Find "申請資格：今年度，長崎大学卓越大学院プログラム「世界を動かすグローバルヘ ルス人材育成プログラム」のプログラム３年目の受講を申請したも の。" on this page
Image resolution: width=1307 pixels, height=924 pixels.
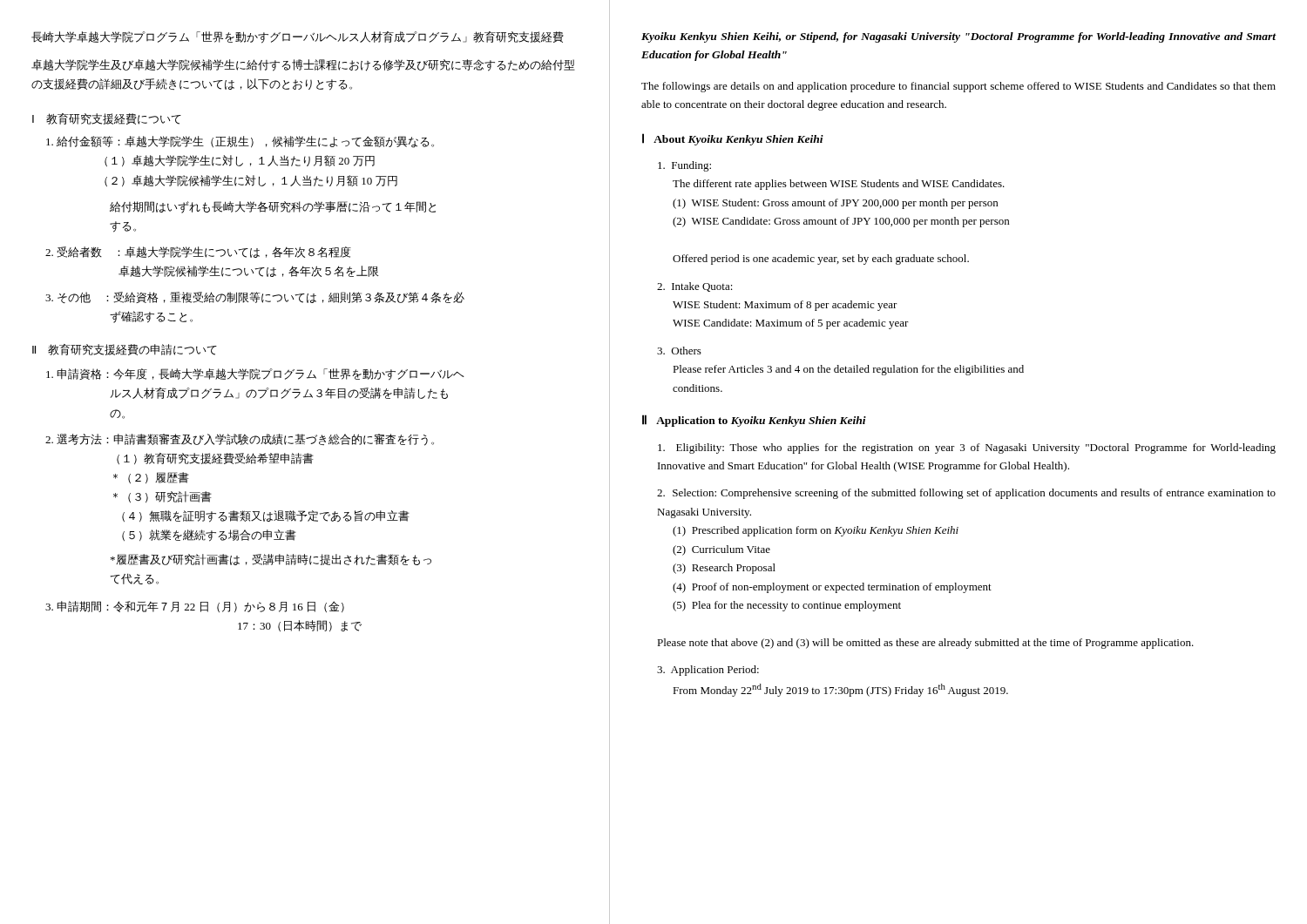point(255,395)
